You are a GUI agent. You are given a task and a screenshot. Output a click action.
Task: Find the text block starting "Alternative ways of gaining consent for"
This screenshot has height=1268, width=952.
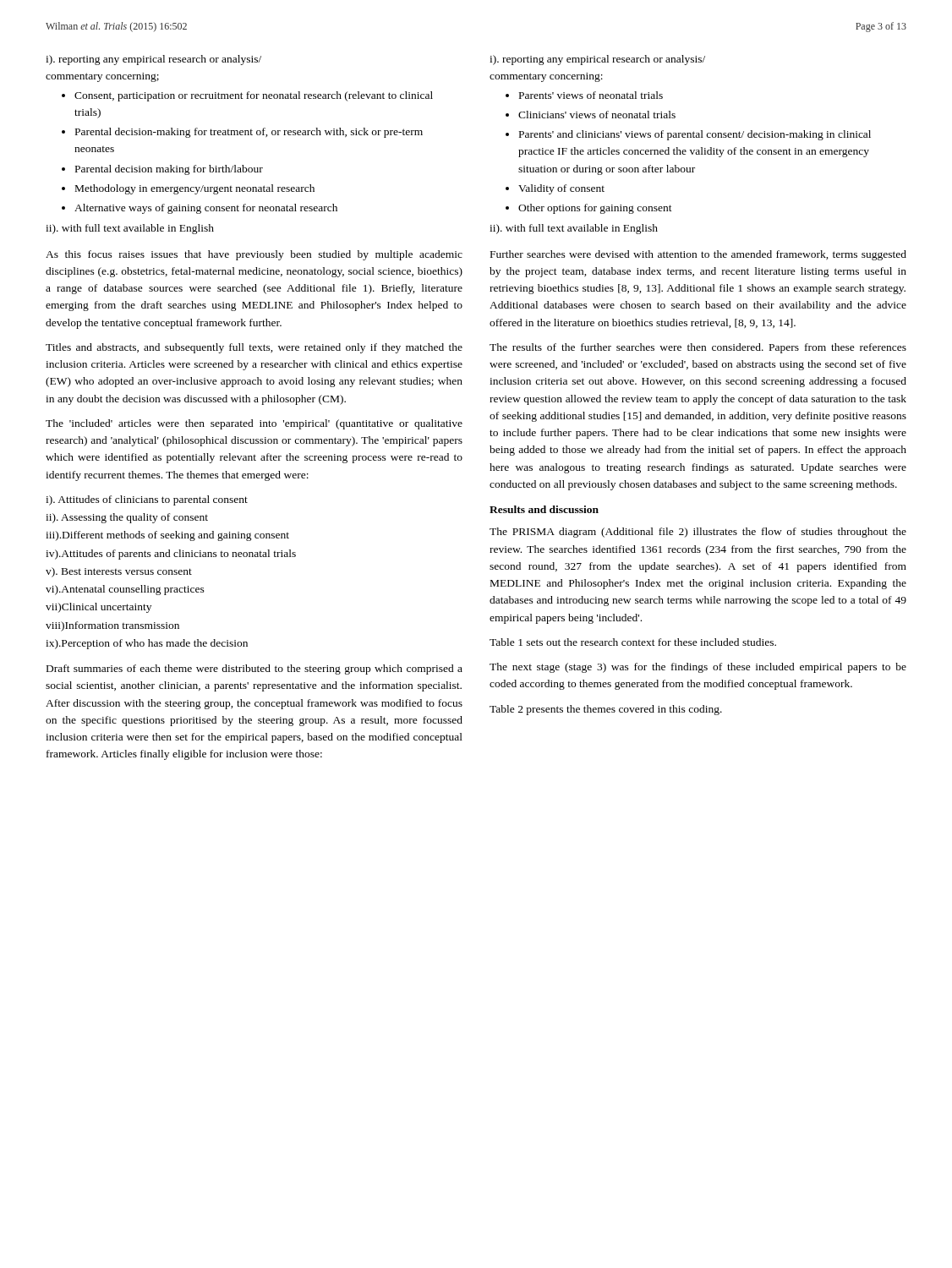click(x=206, y=208)
